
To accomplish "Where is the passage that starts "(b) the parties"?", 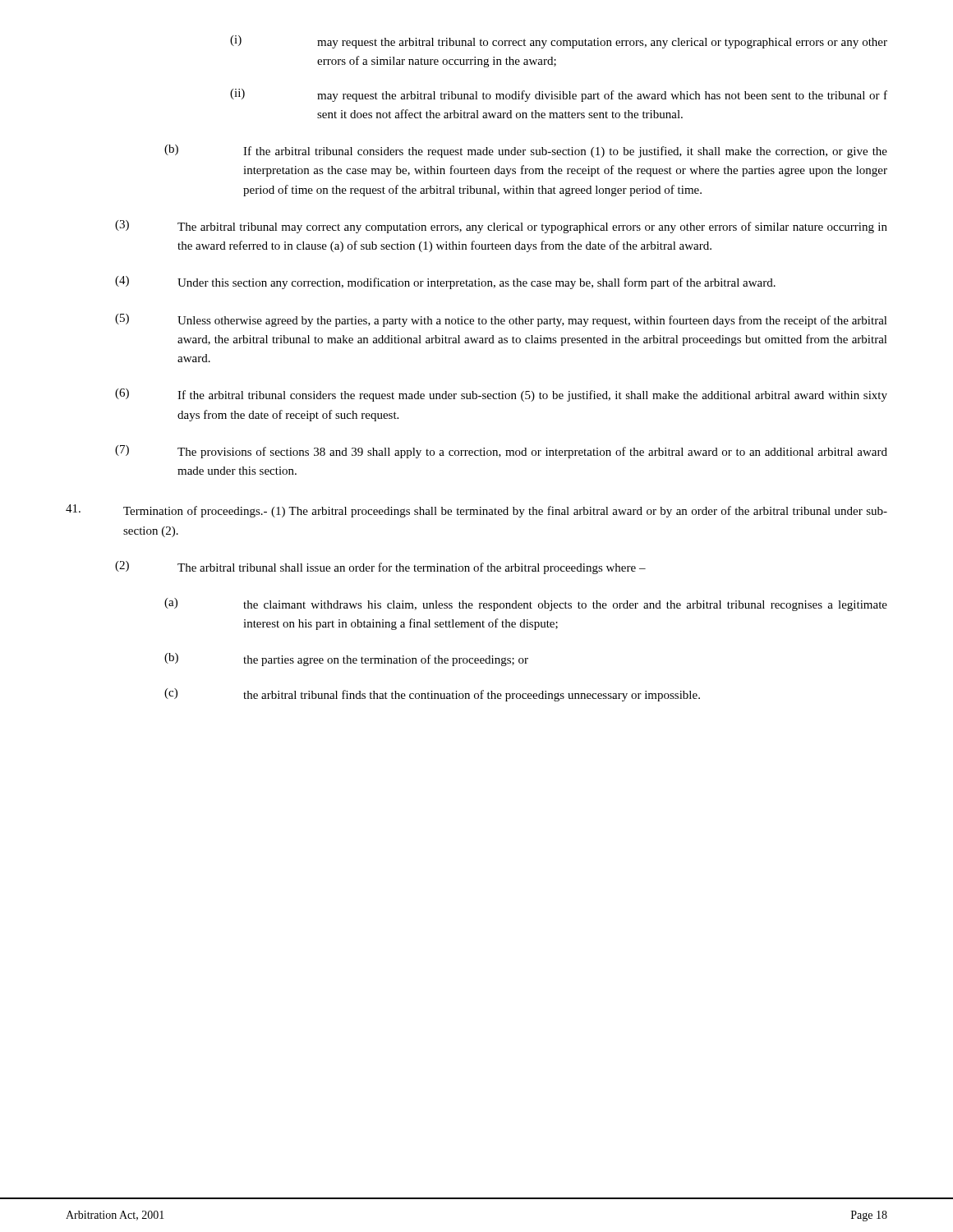I will [526, 660].
